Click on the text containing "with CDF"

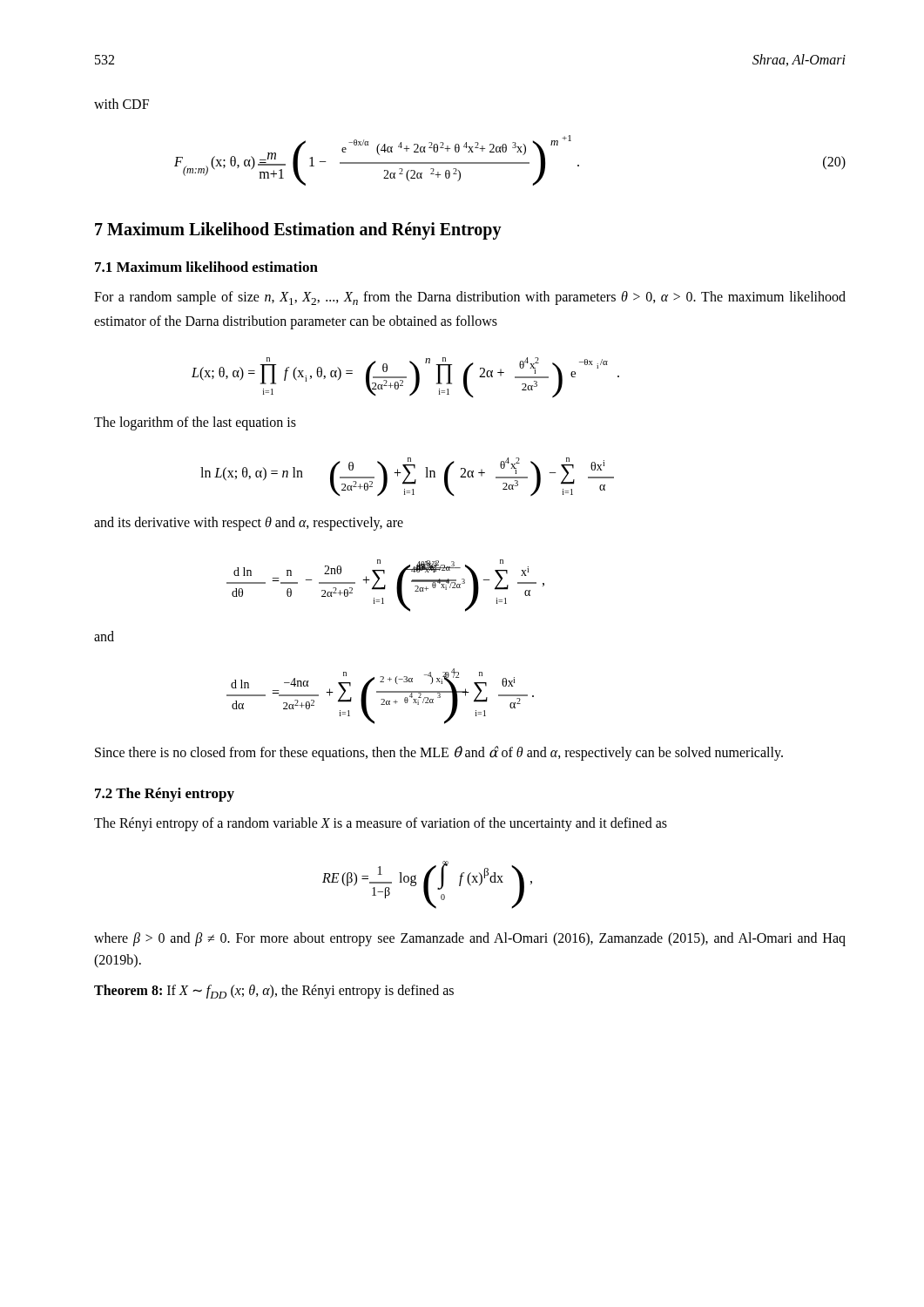click(122, 104)
